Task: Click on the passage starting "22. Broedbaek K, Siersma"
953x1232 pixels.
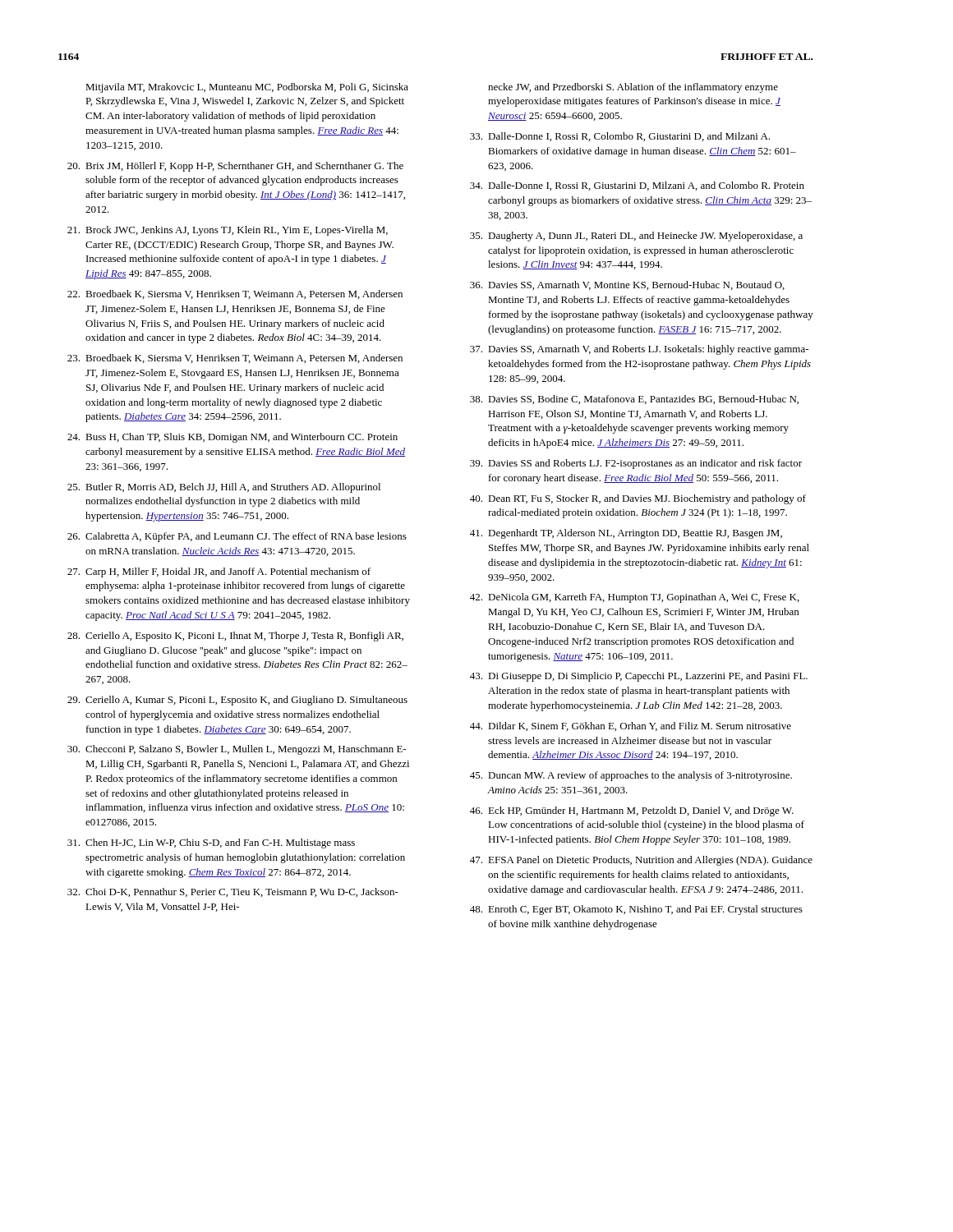Action: [234, 316]
